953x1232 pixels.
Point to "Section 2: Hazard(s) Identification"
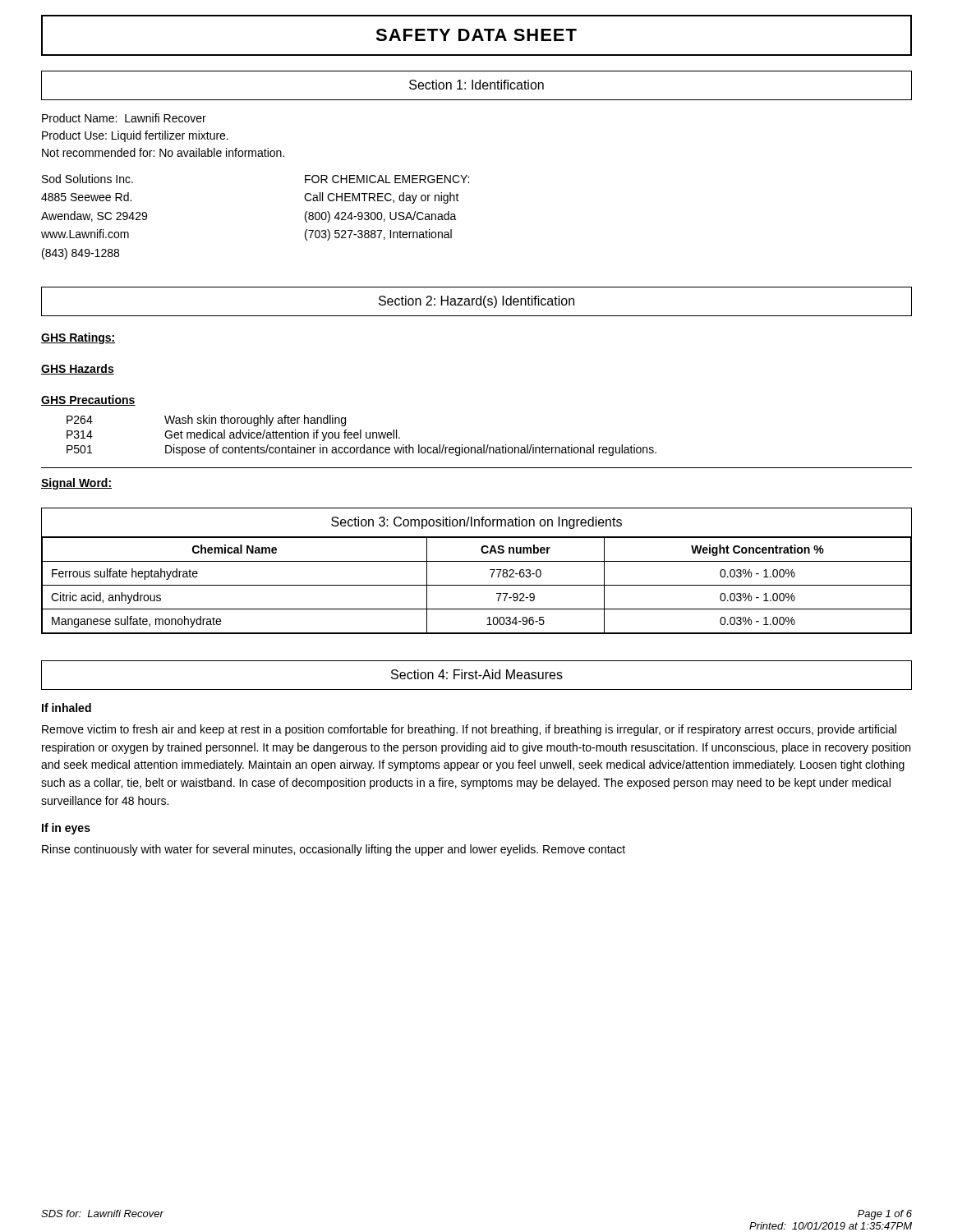(x=476, y=301)
